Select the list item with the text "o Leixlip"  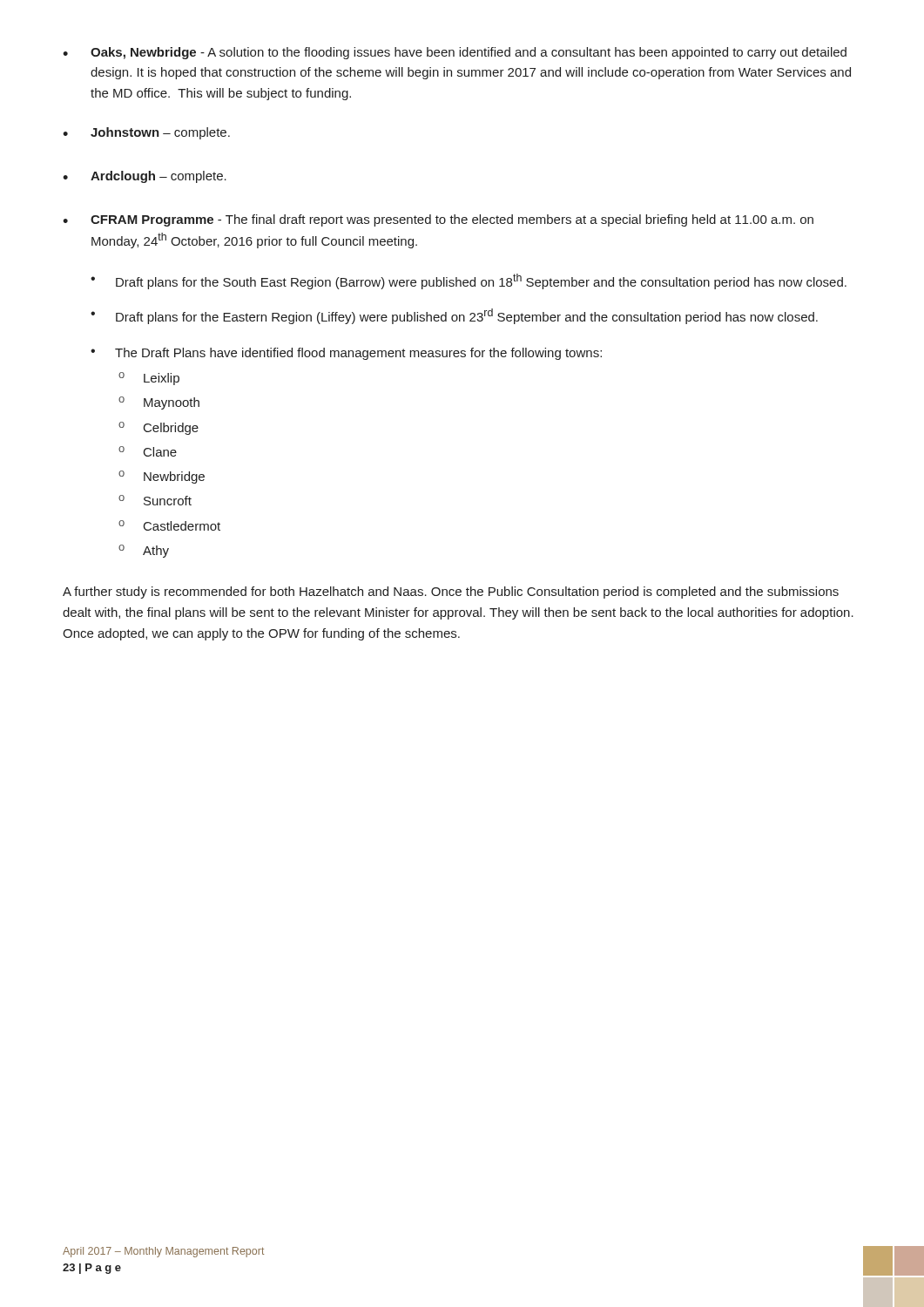[149, 379]
